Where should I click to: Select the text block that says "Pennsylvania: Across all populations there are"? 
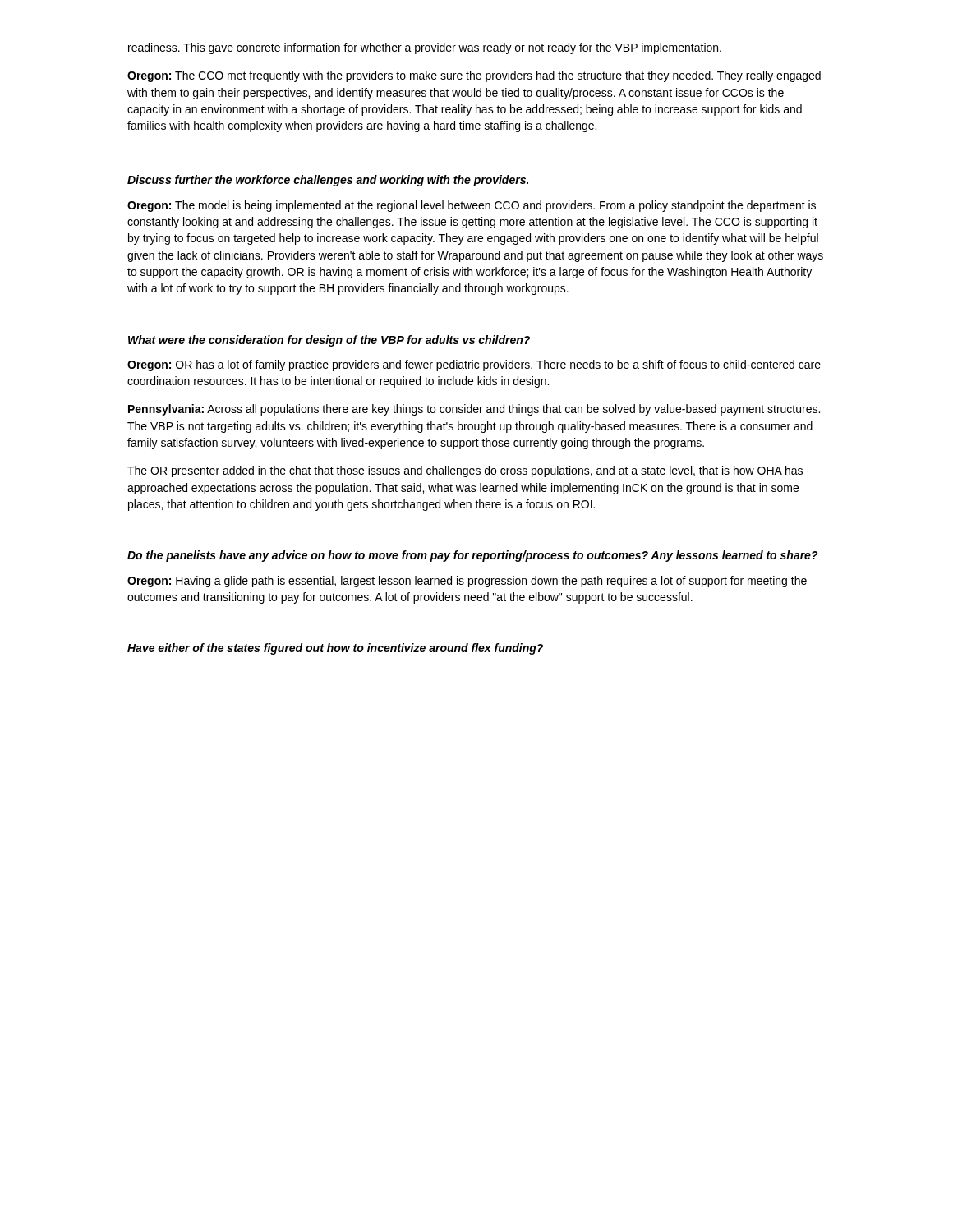(474, 426)
